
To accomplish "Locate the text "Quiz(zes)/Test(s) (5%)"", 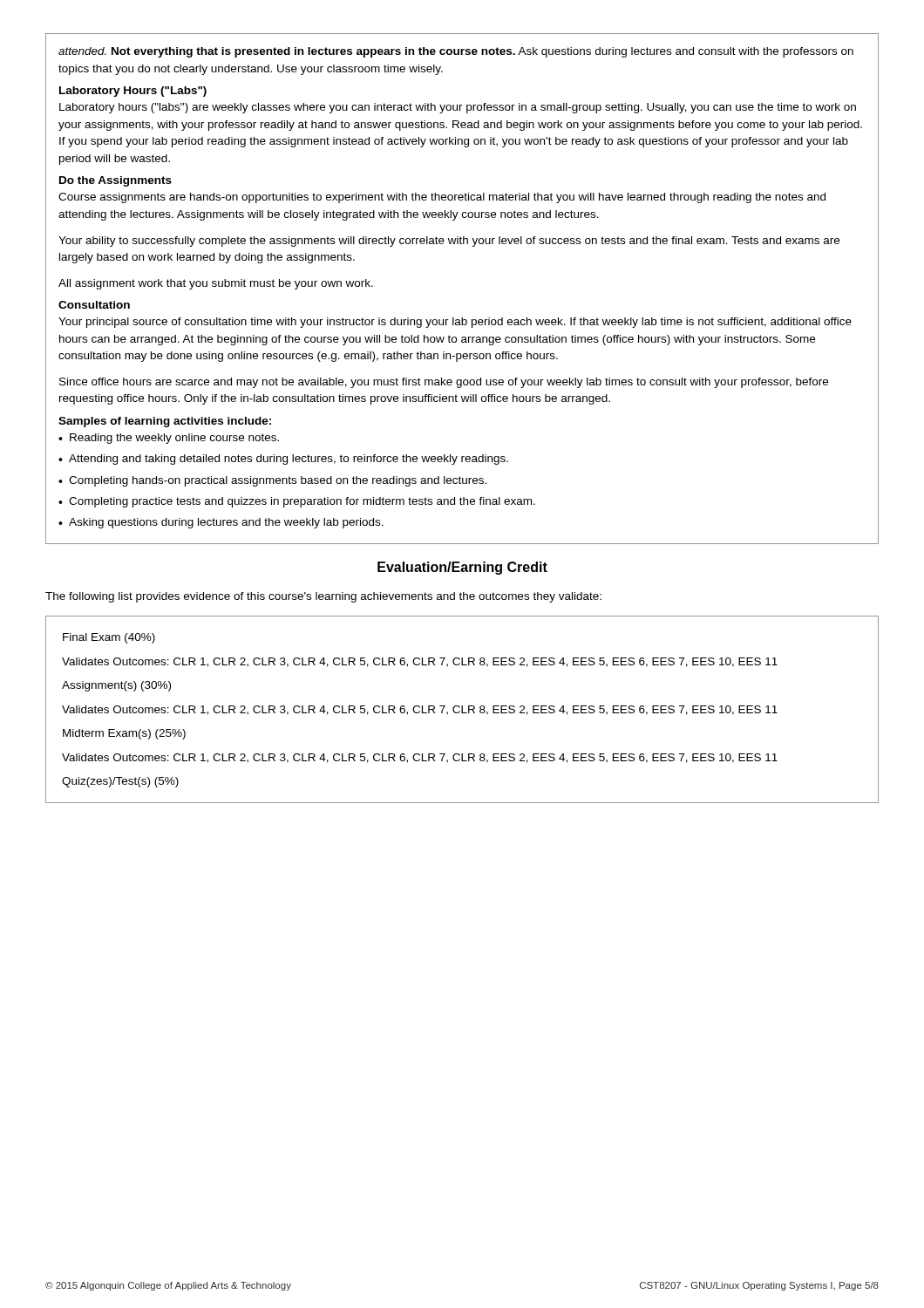I will click(x=120, y=781).
